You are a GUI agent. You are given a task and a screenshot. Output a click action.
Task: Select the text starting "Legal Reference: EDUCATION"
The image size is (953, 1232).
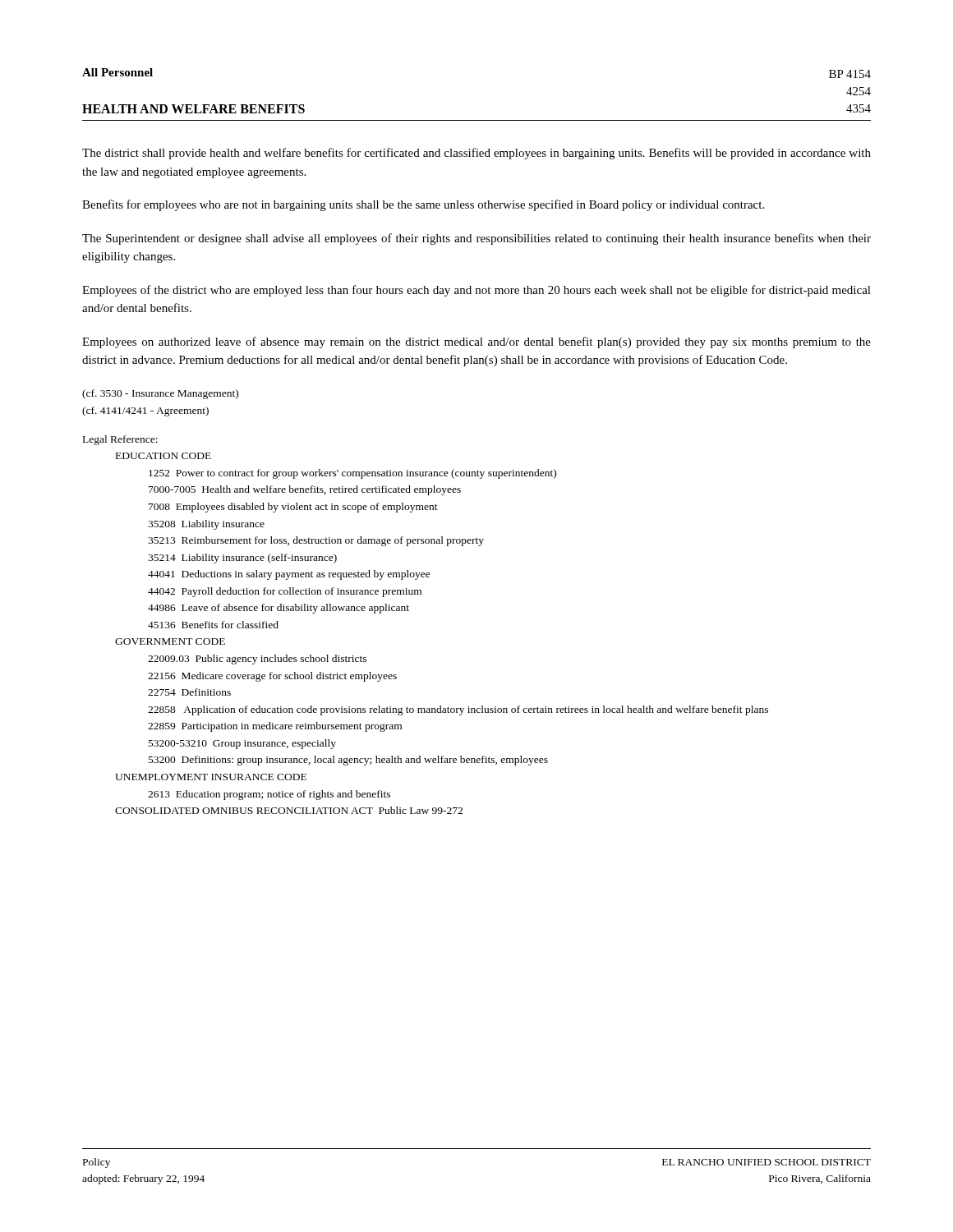click(x=120, y=440)
